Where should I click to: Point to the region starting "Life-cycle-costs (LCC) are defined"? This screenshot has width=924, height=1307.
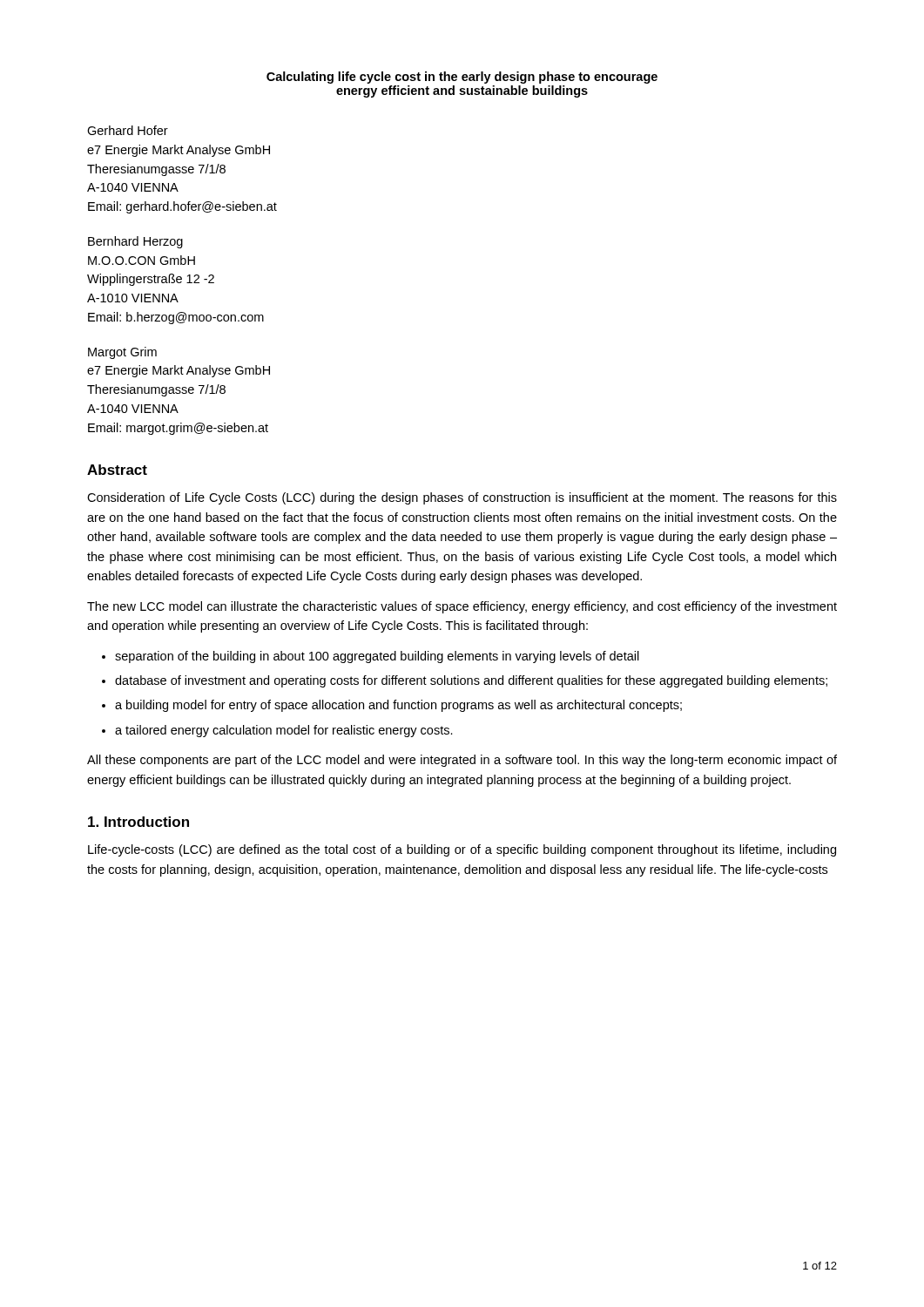click(462, 860)
